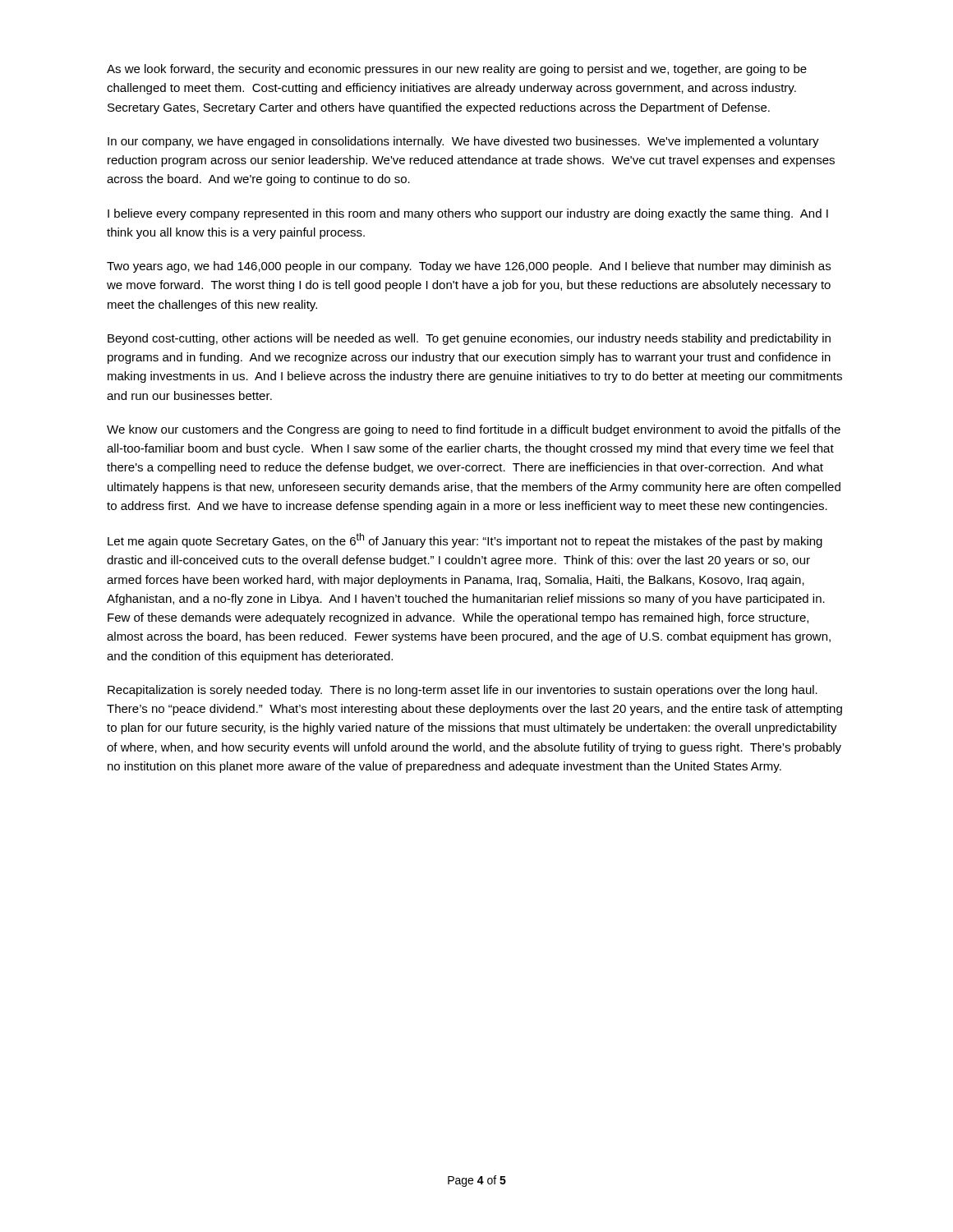953x1232 pixels.
Task: Where is the passage that starts "As we look forward, the"?
Action: coord(457,88)
